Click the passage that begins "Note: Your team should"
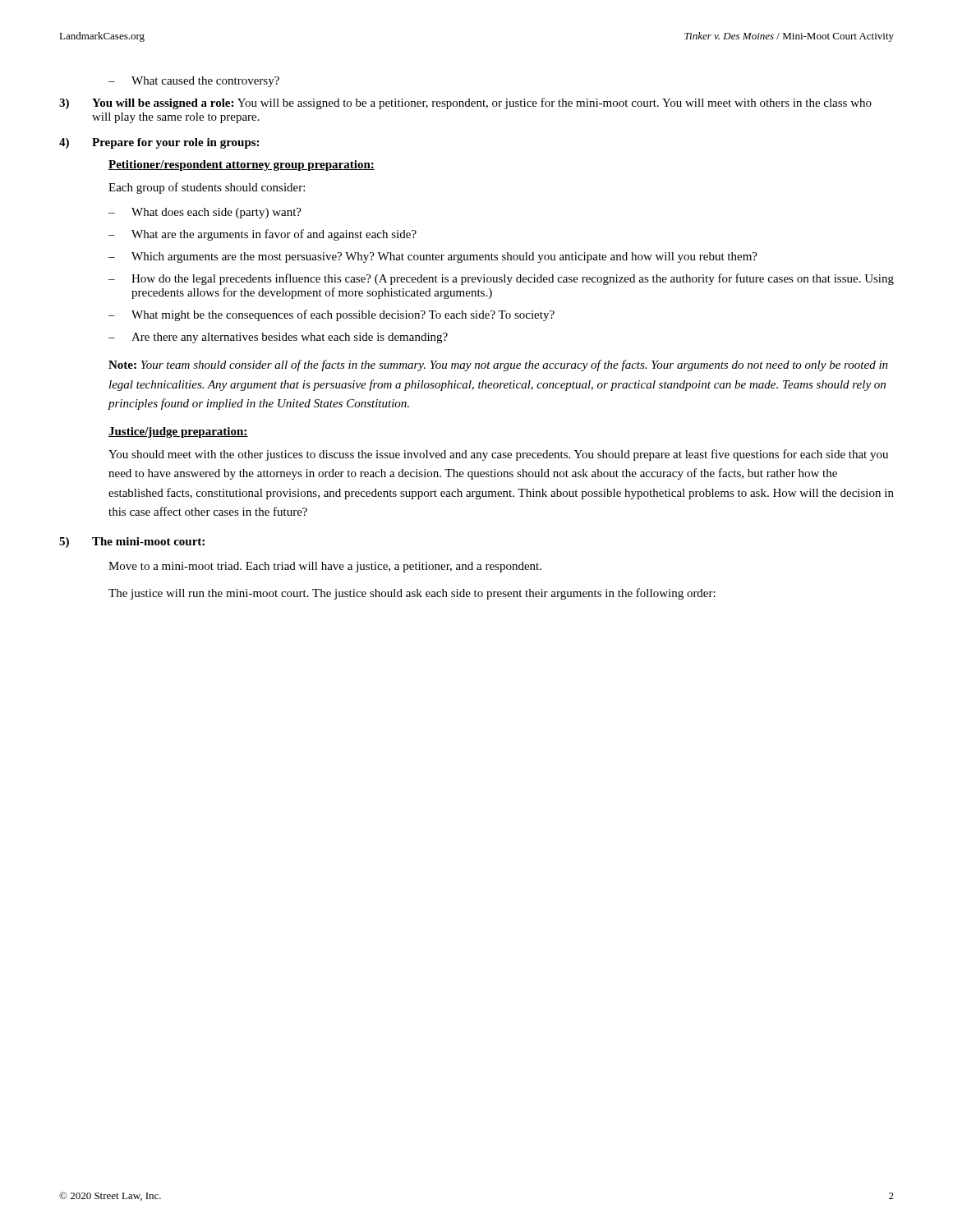 pyautogui.click(x=498, y=384)
